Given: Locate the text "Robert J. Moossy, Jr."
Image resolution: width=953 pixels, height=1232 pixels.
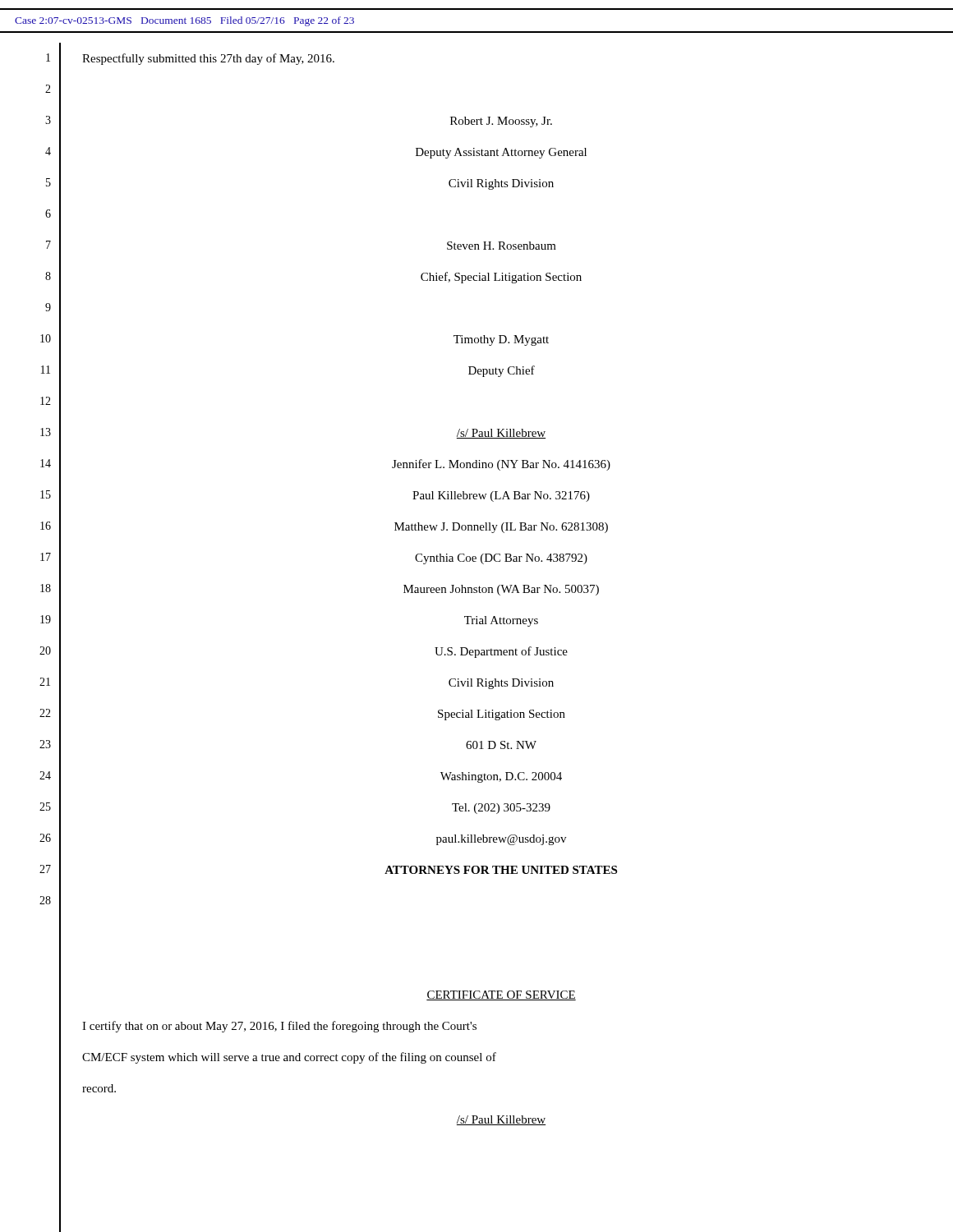Looking at the screenshot, I should point(502,115).
